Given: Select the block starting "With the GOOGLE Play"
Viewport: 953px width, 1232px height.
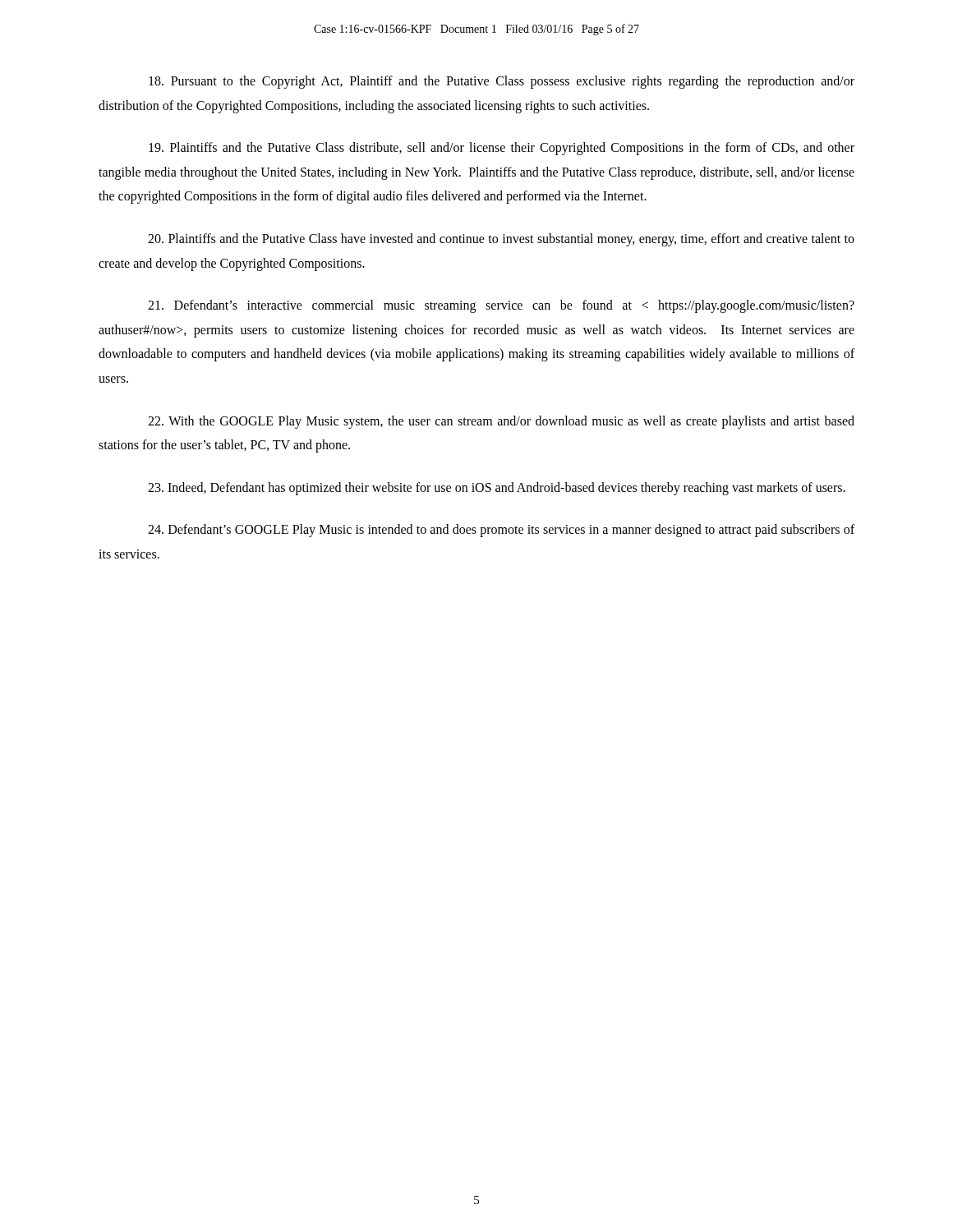Looking at the screenshot, I should 476,430.
